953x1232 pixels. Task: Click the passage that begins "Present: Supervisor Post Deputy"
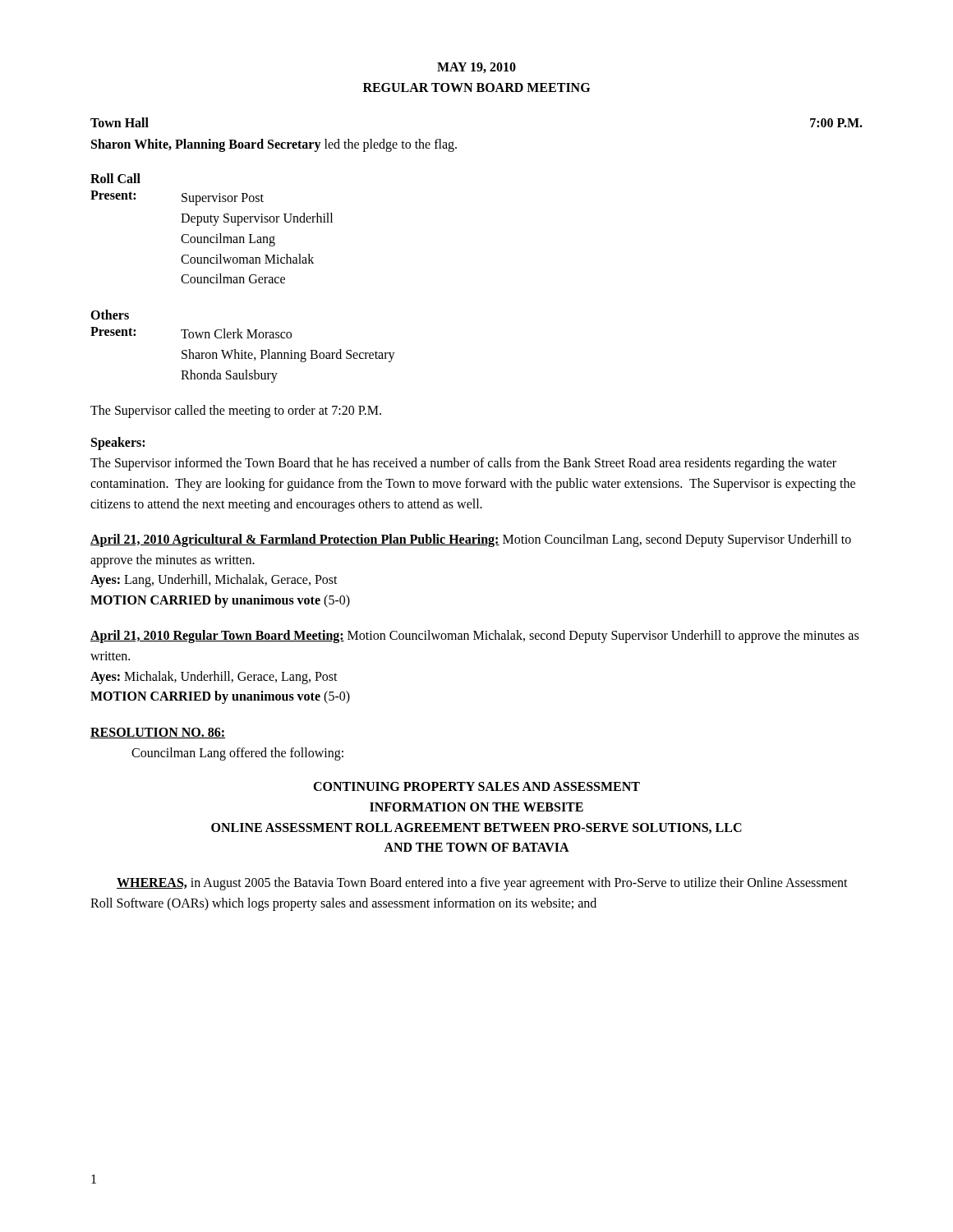(212, 237)
